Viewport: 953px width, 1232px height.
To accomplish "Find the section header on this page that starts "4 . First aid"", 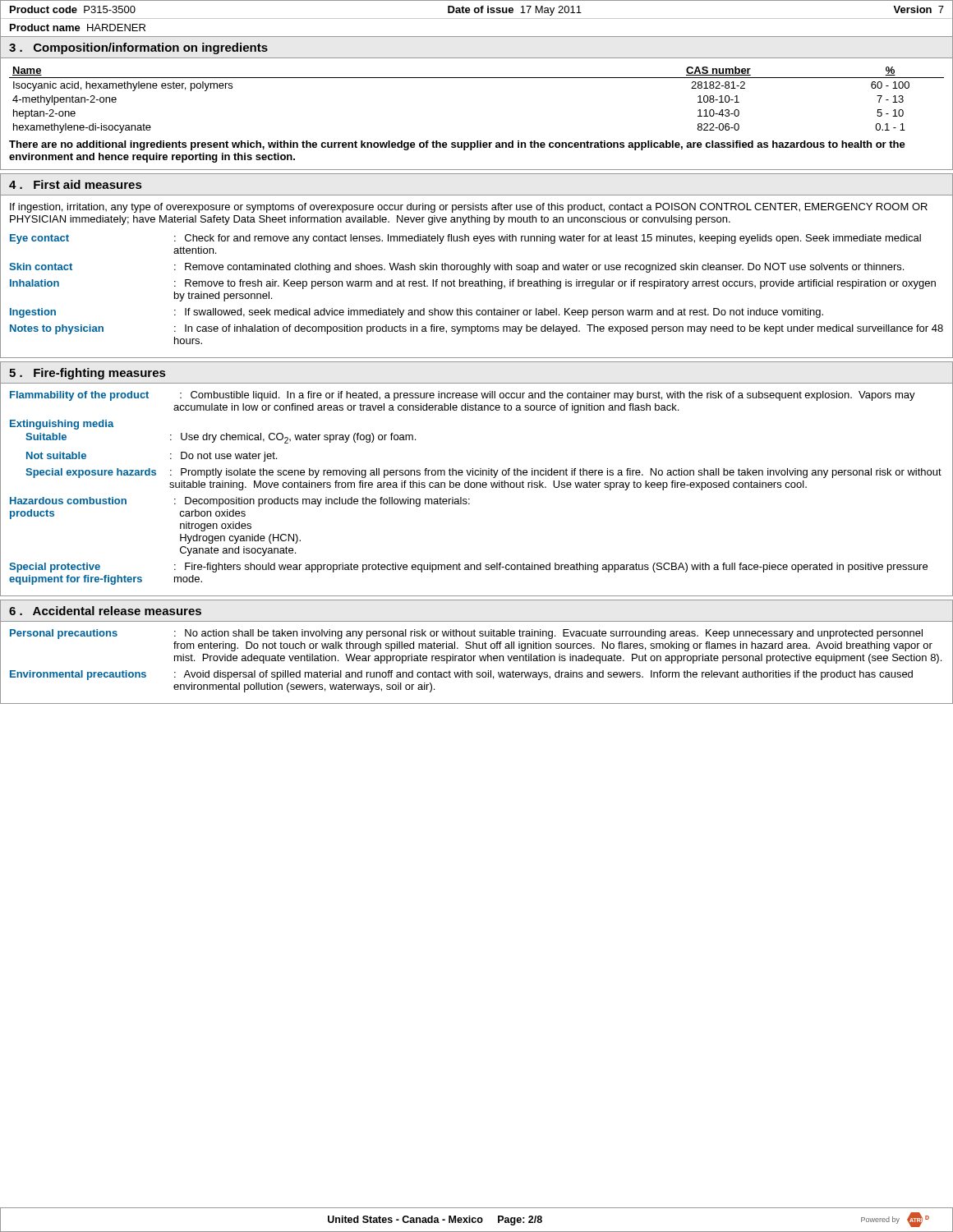I will 75,184.
